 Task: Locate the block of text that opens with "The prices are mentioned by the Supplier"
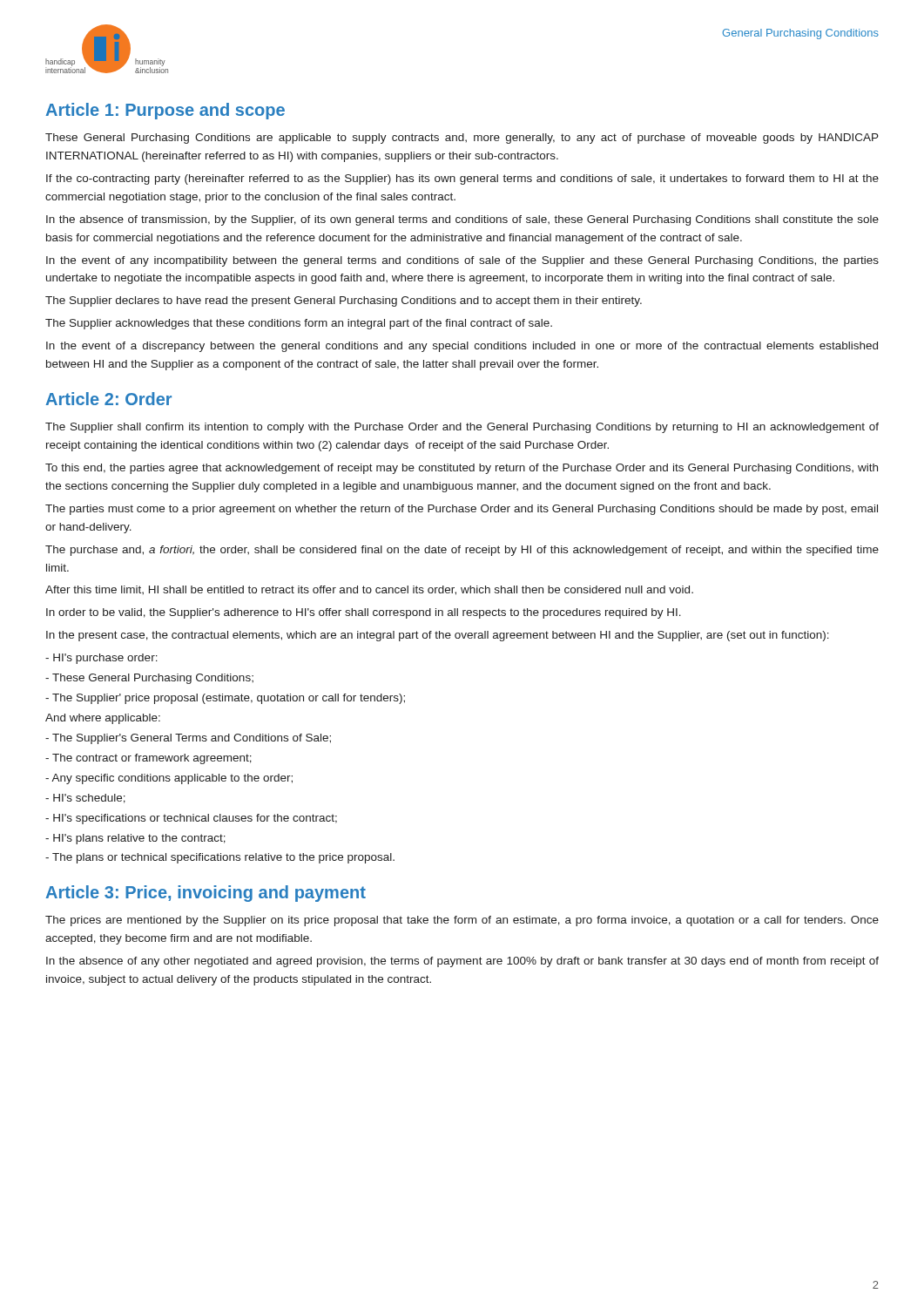[462, 930]
